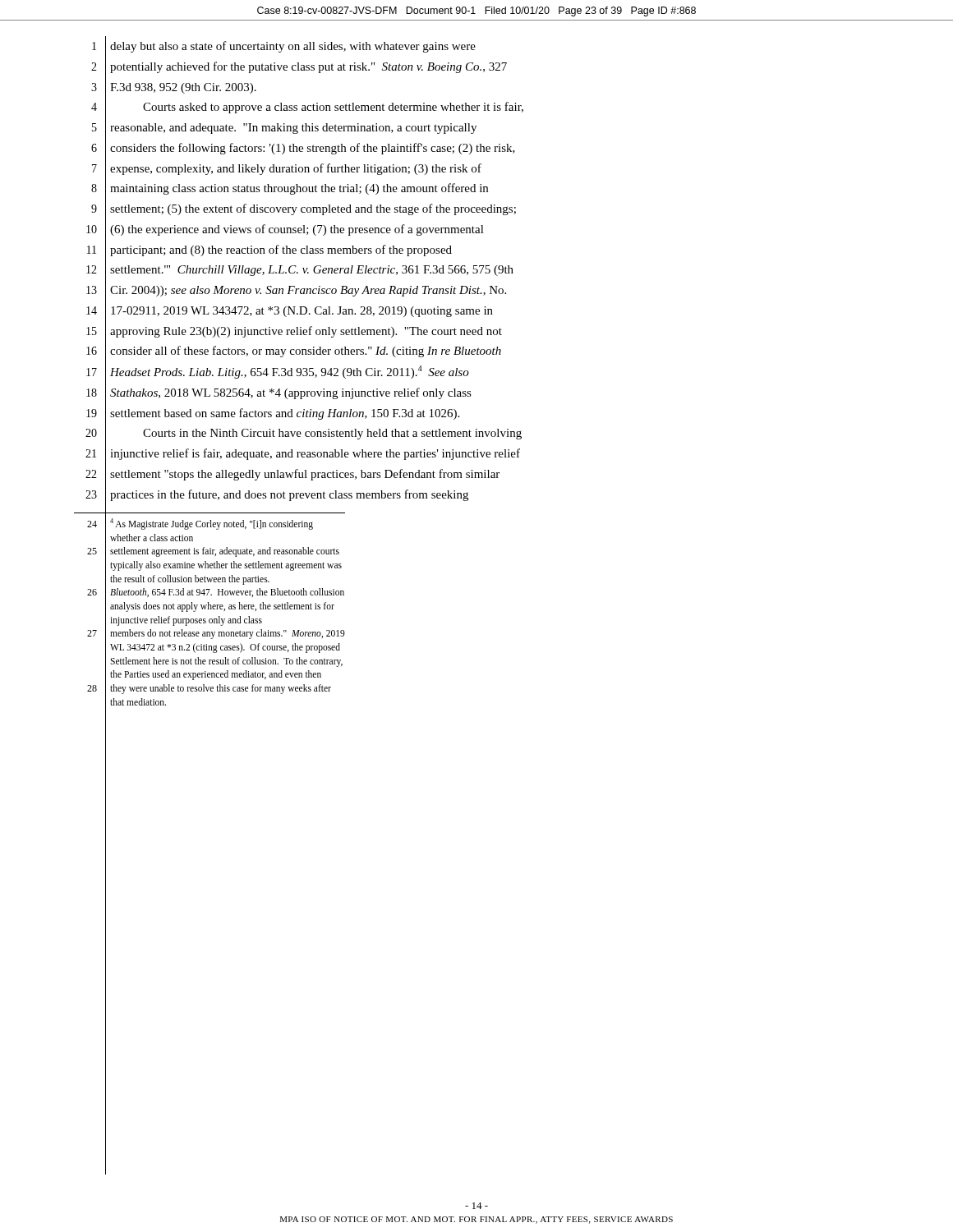Click on the footnote that reads "24 4 As Magistrate Judge"
The width and height of the screenshot is (953, 1232).
210,613
